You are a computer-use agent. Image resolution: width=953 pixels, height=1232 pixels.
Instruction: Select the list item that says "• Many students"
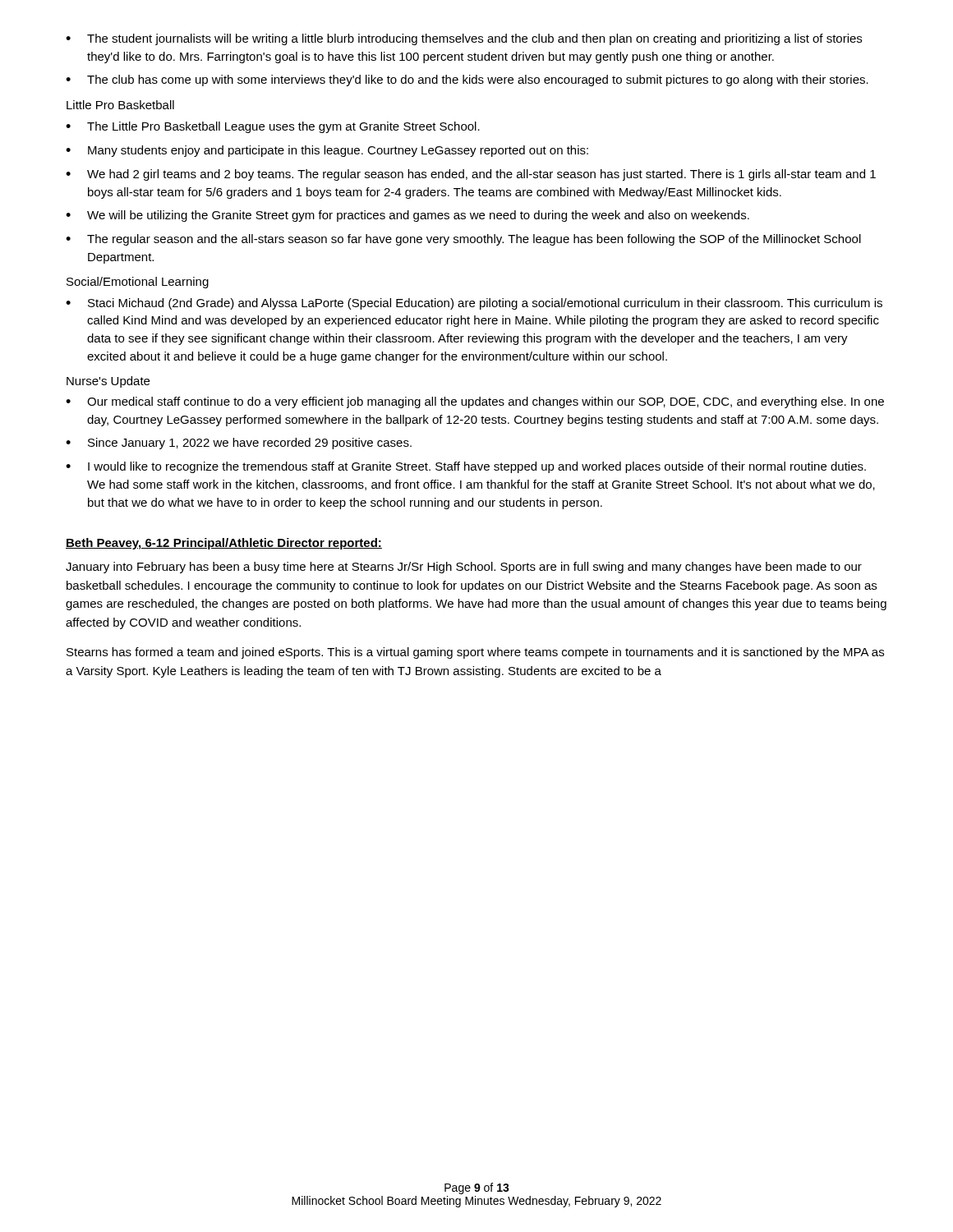point(476,151)
